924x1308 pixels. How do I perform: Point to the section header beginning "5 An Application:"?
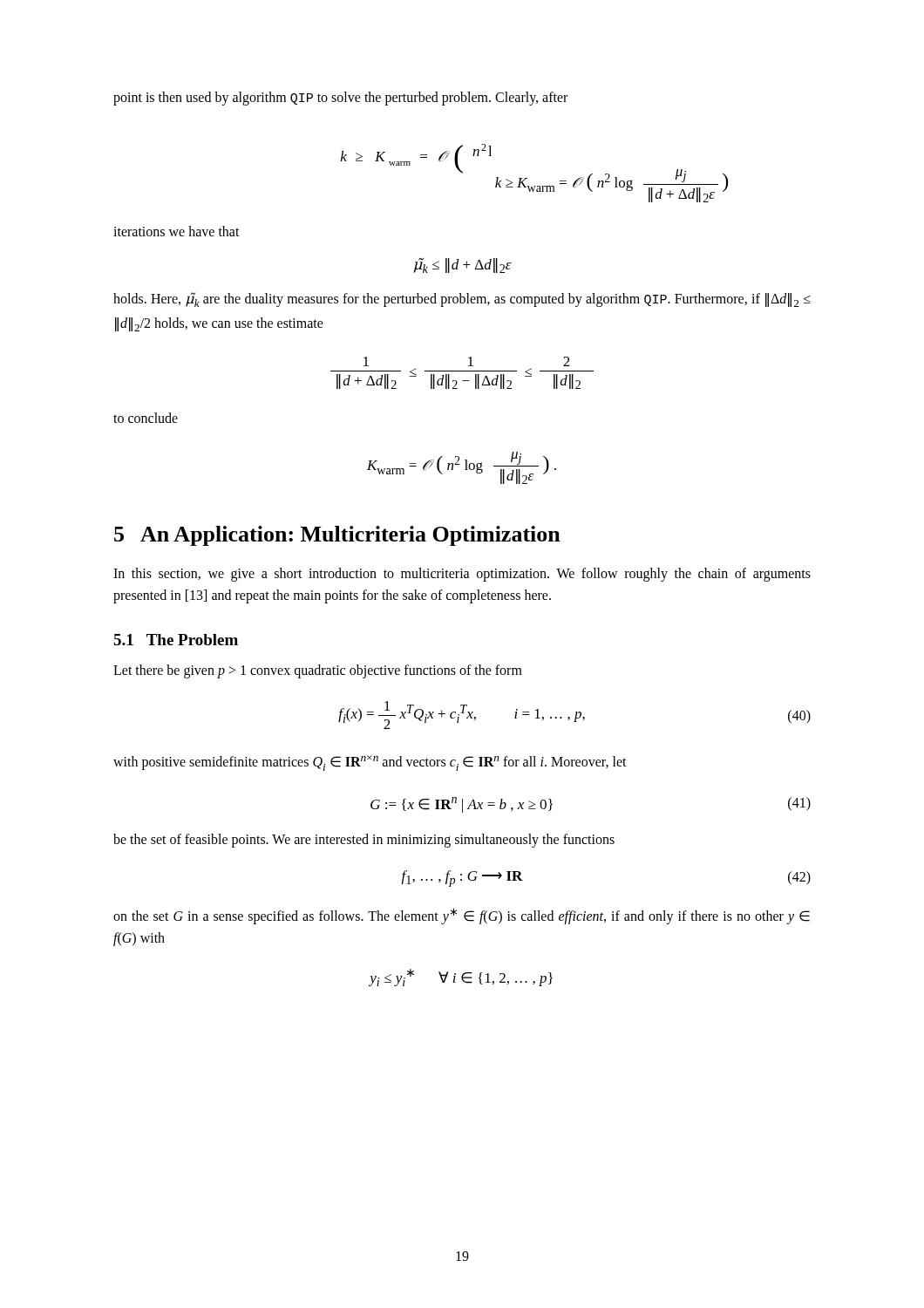[x=337, y=534]
